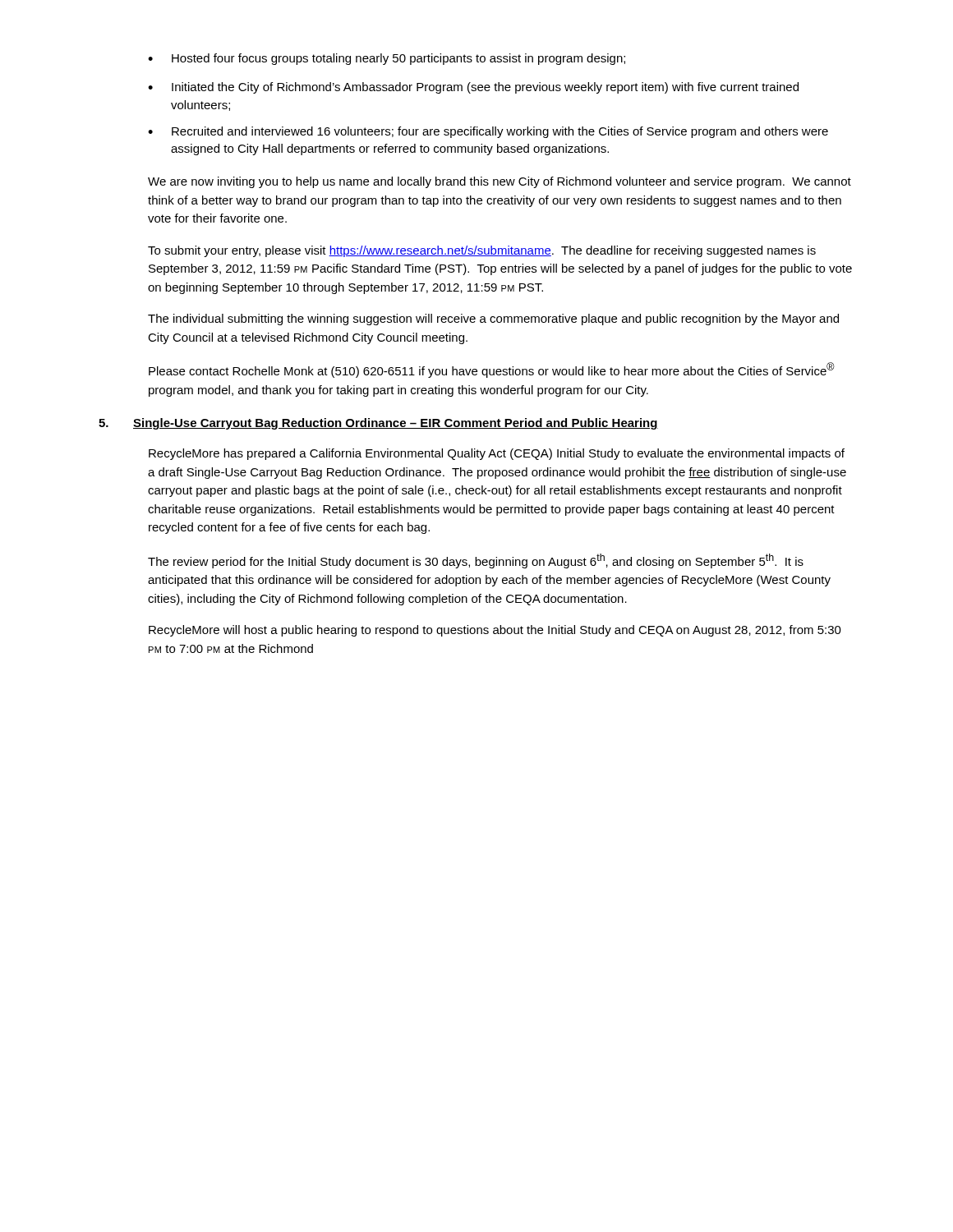Locate the block of text that opens with "We are now inviting you to"
This screenshot has height=1232, width=953.
coord(499,200)
